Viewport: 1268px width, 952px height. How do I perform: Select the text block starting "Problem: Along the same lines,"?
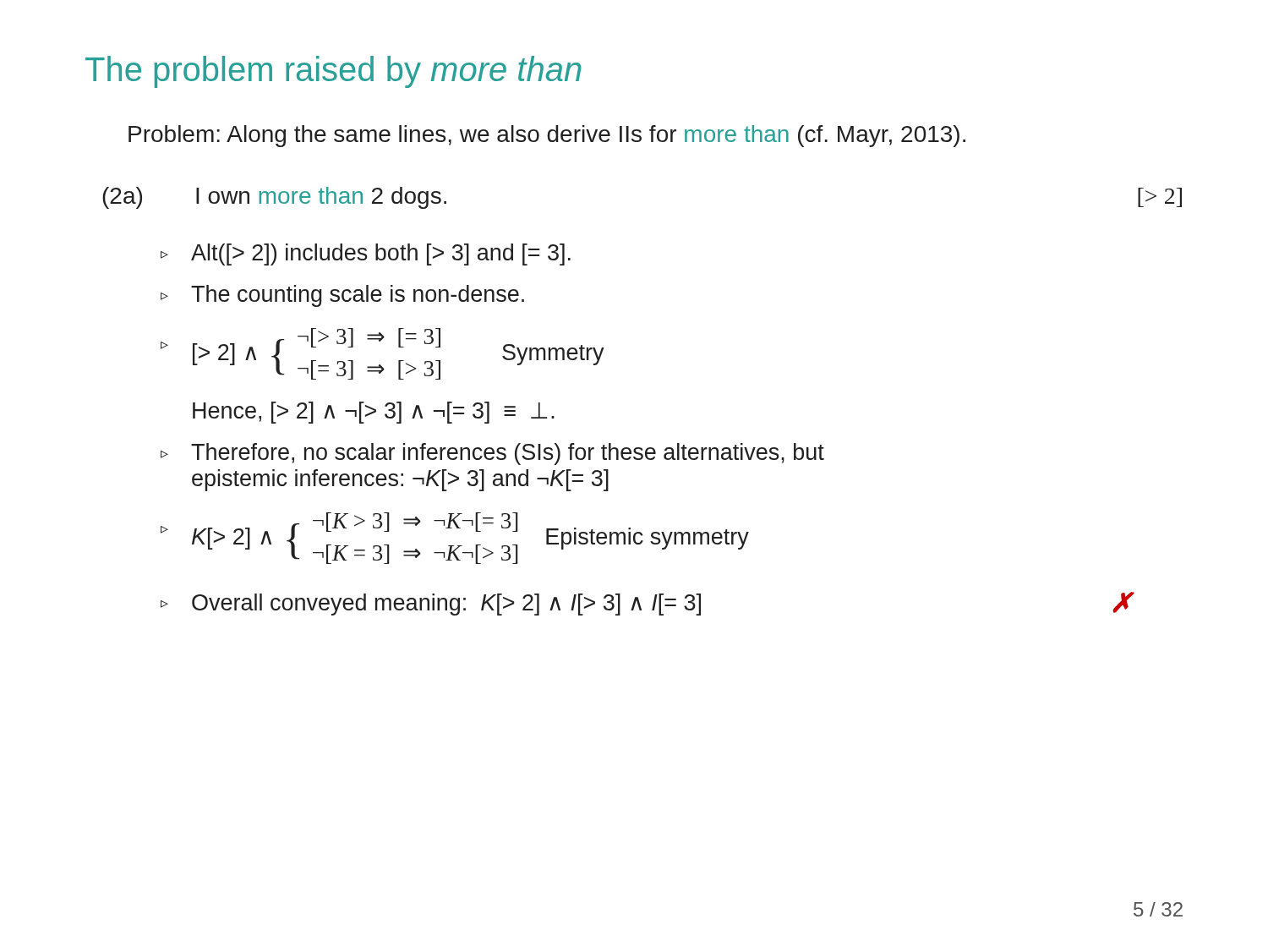click(x=547, y=134)
